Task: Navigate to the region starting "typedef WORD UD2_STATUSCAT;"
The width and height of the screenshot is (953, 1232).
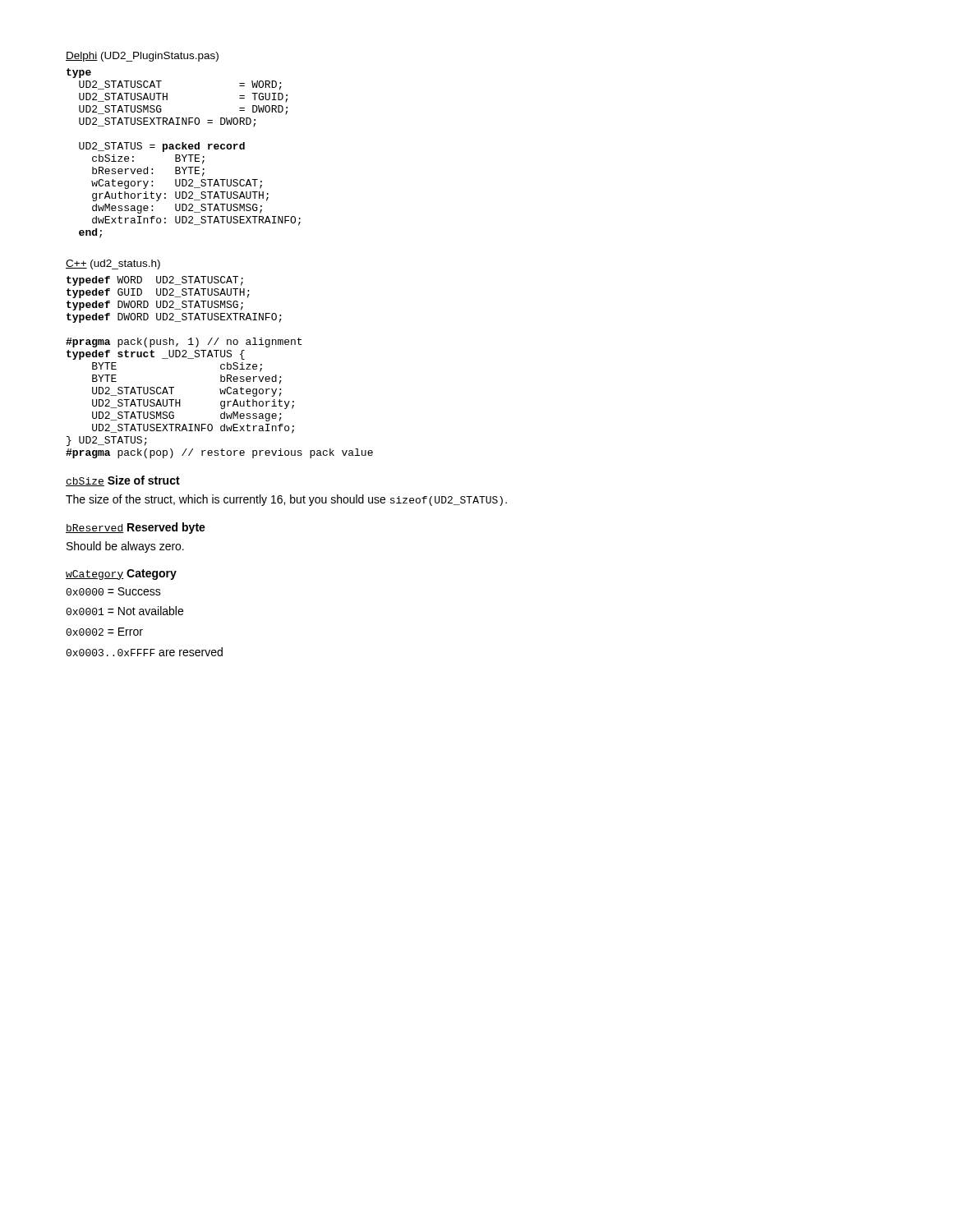Action: coord(155,281)
